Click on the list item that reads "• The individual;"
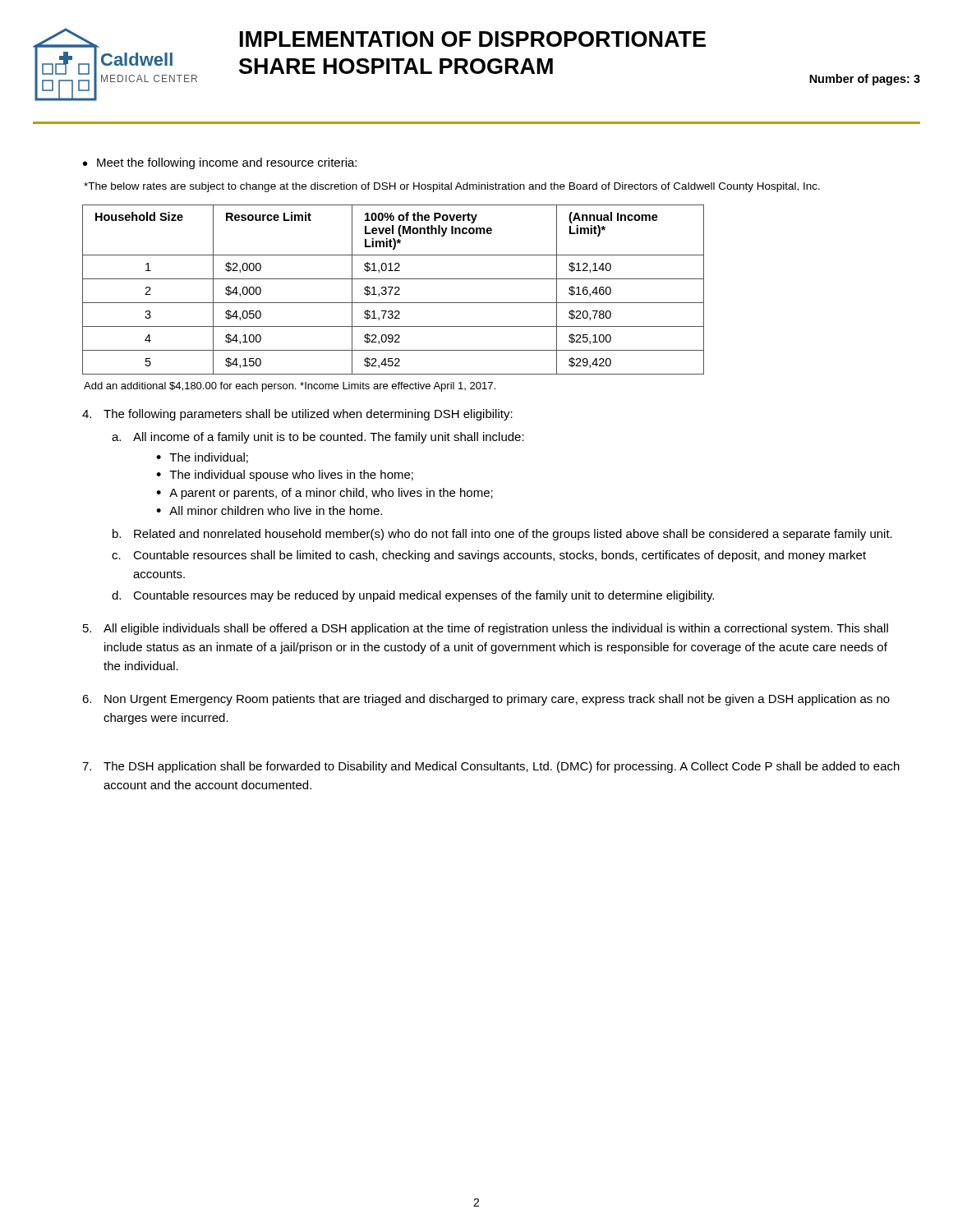The height and width of the screenshot is (1232, 953). [203, 458]
